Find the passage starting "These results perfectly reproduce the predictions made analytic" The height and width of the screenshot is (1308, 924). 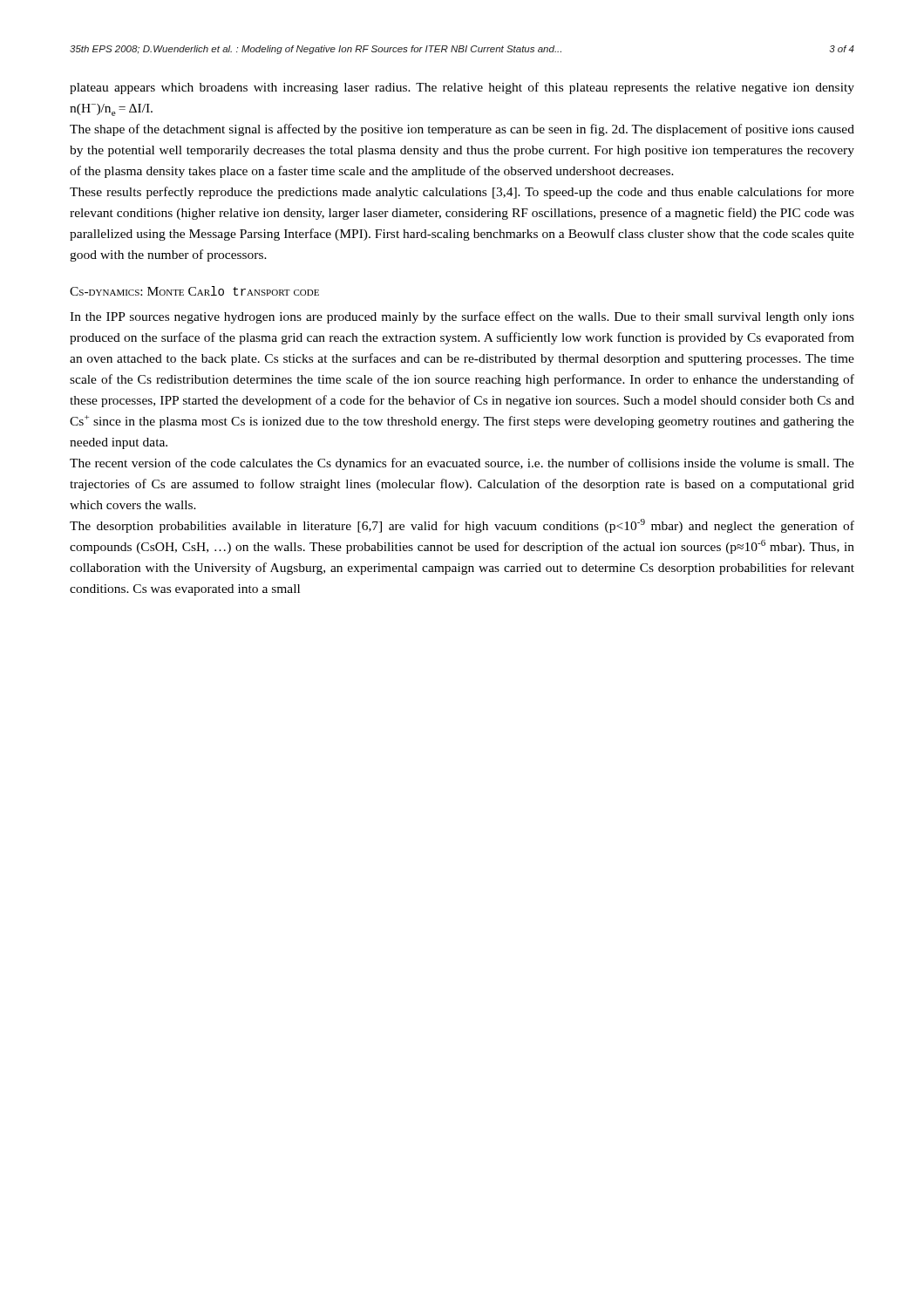(462, 223)
